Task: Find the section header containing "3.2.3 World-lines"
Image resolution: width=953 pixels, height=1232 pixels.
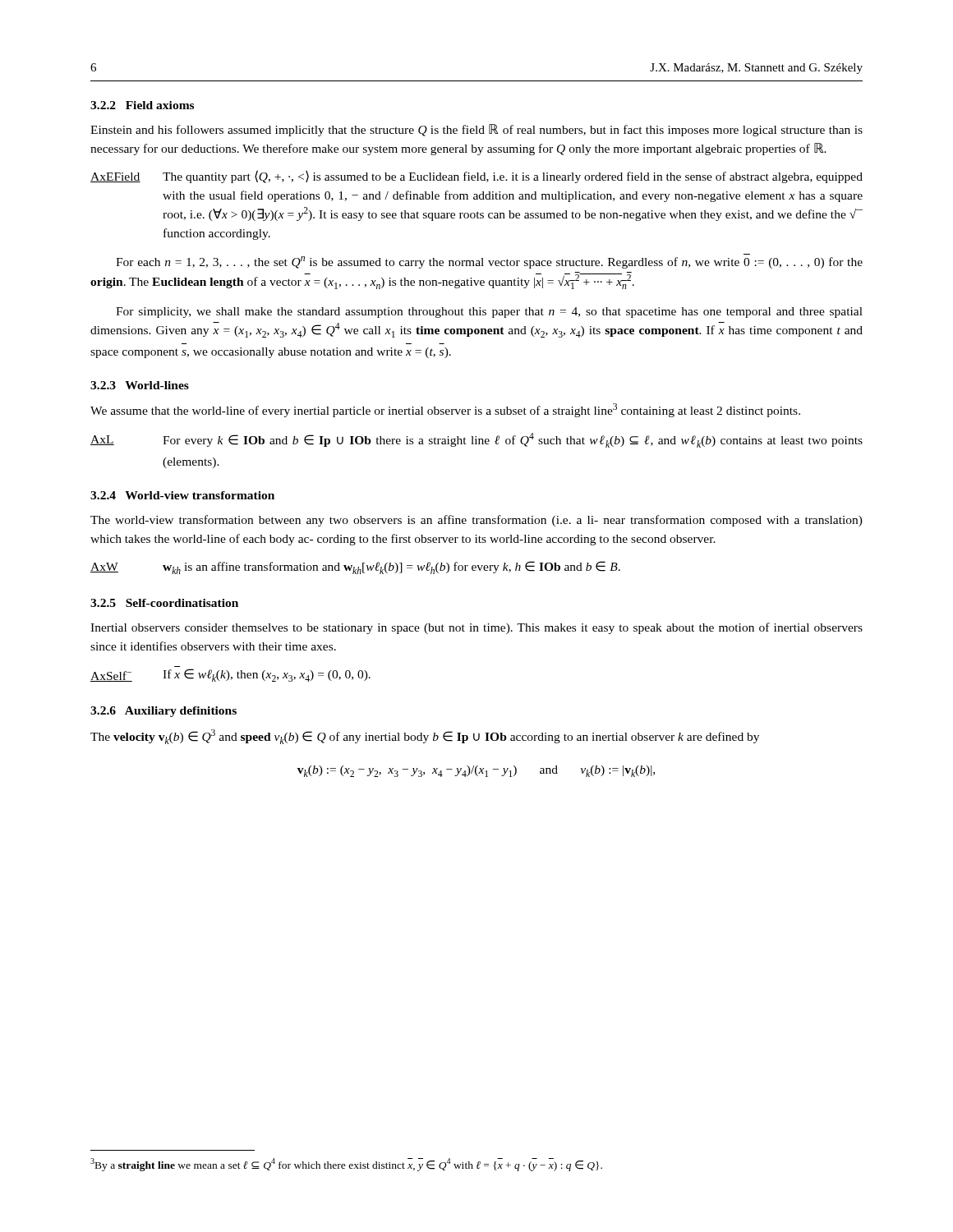Action: (140, 385)
